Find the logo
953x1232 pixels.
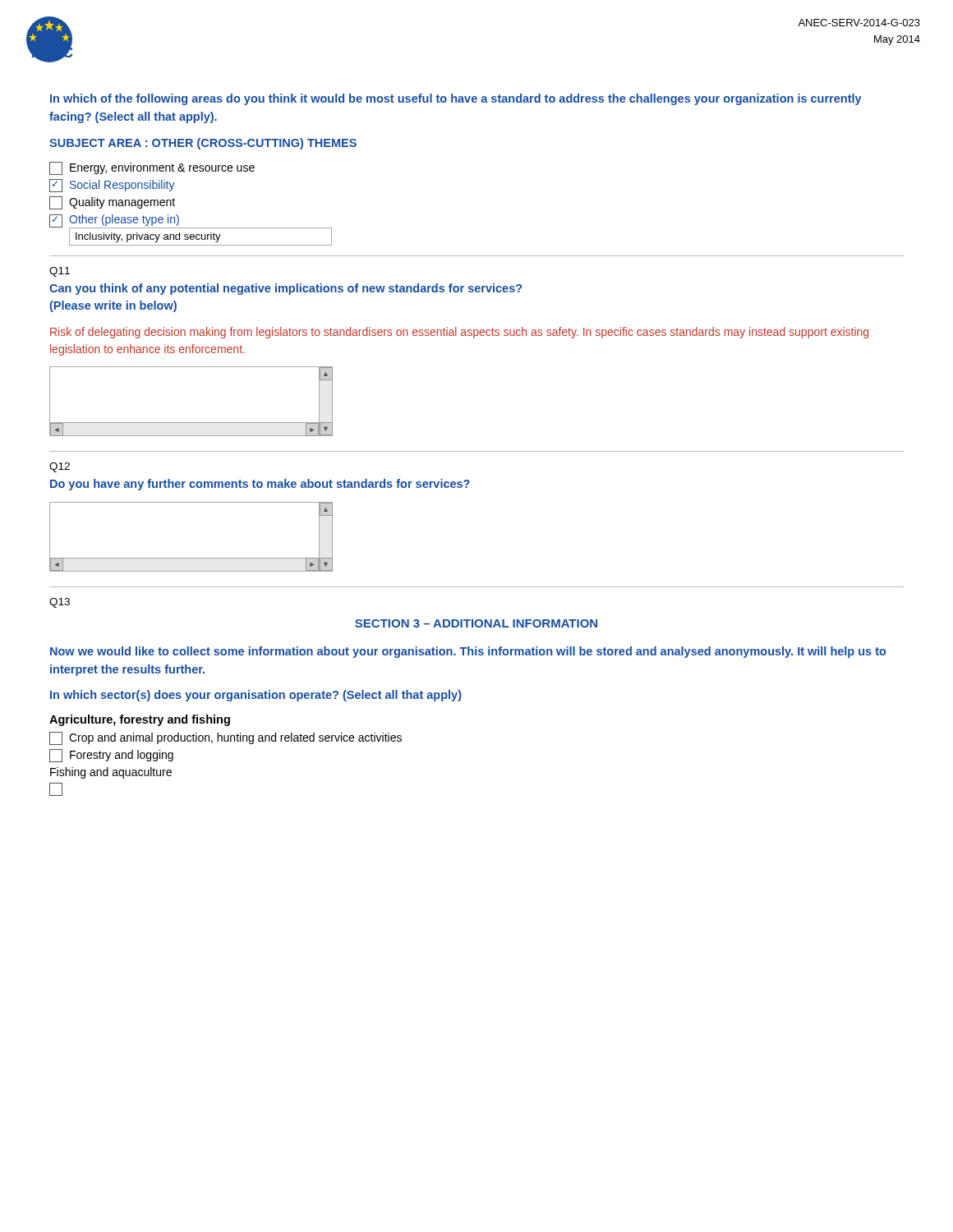(70, 44)
